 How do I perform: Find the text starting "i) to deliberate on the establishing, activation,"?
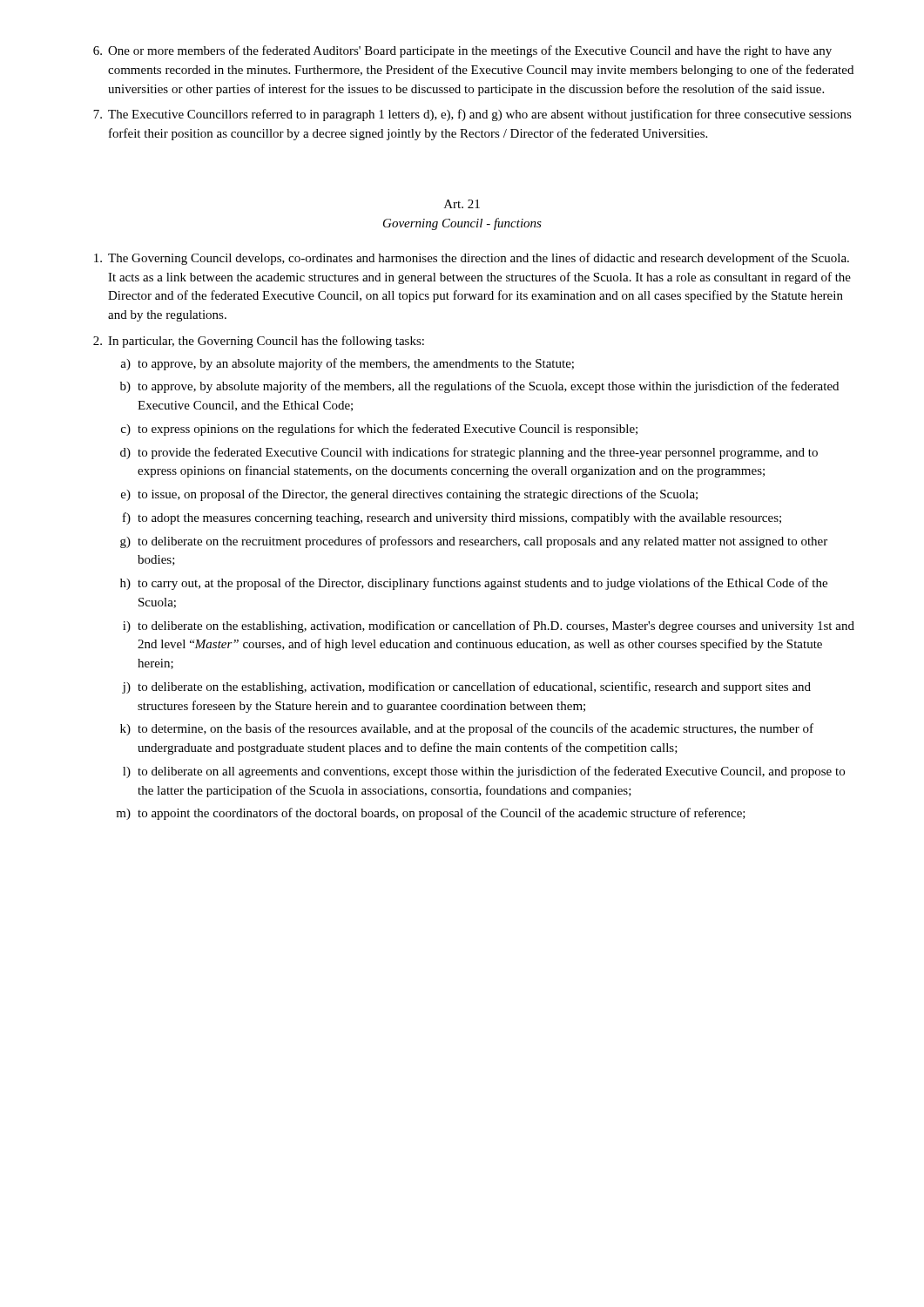click(479, 645)
